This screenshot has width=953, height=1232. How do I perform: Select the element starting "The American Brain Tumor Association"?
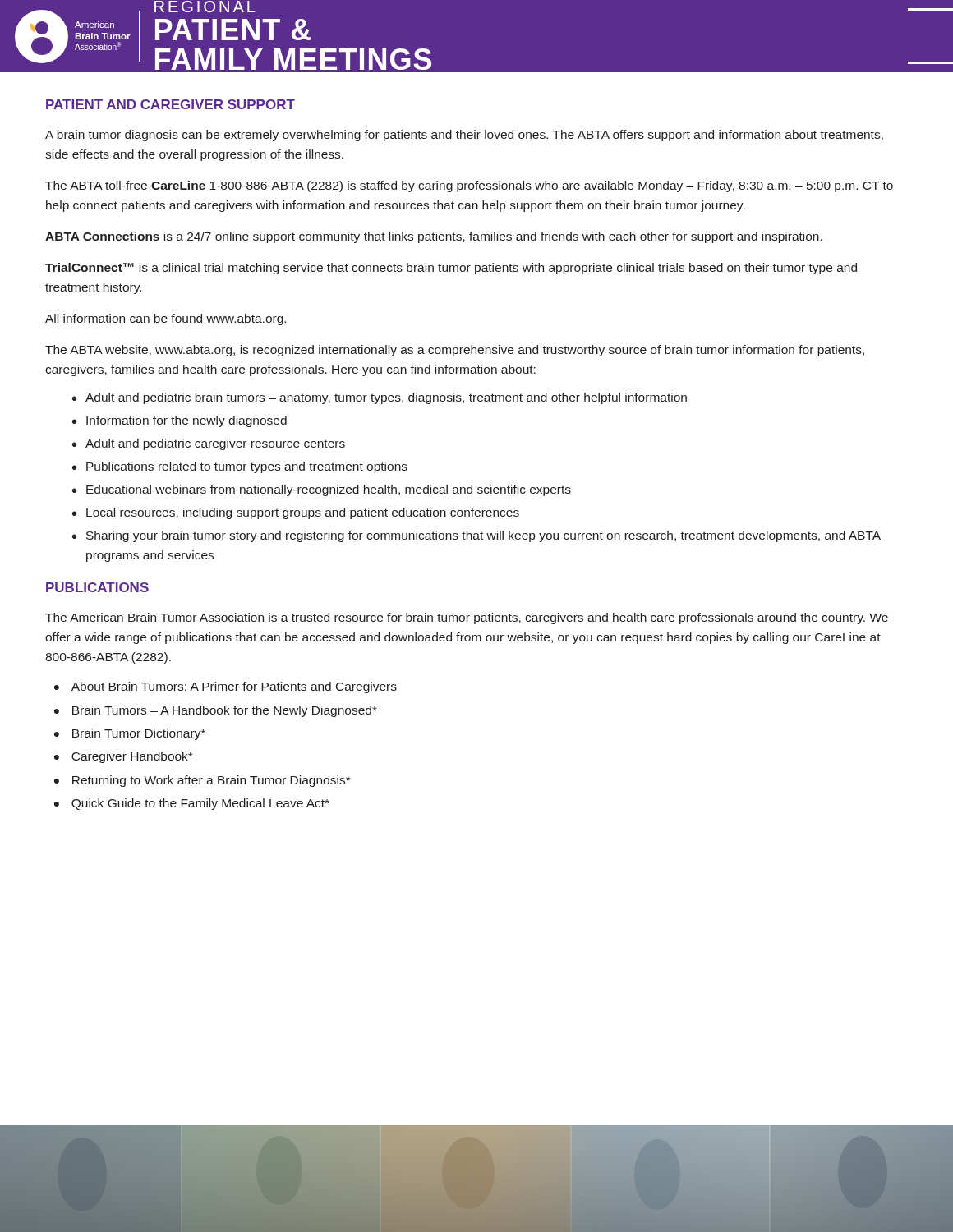(x=467, y=637)
